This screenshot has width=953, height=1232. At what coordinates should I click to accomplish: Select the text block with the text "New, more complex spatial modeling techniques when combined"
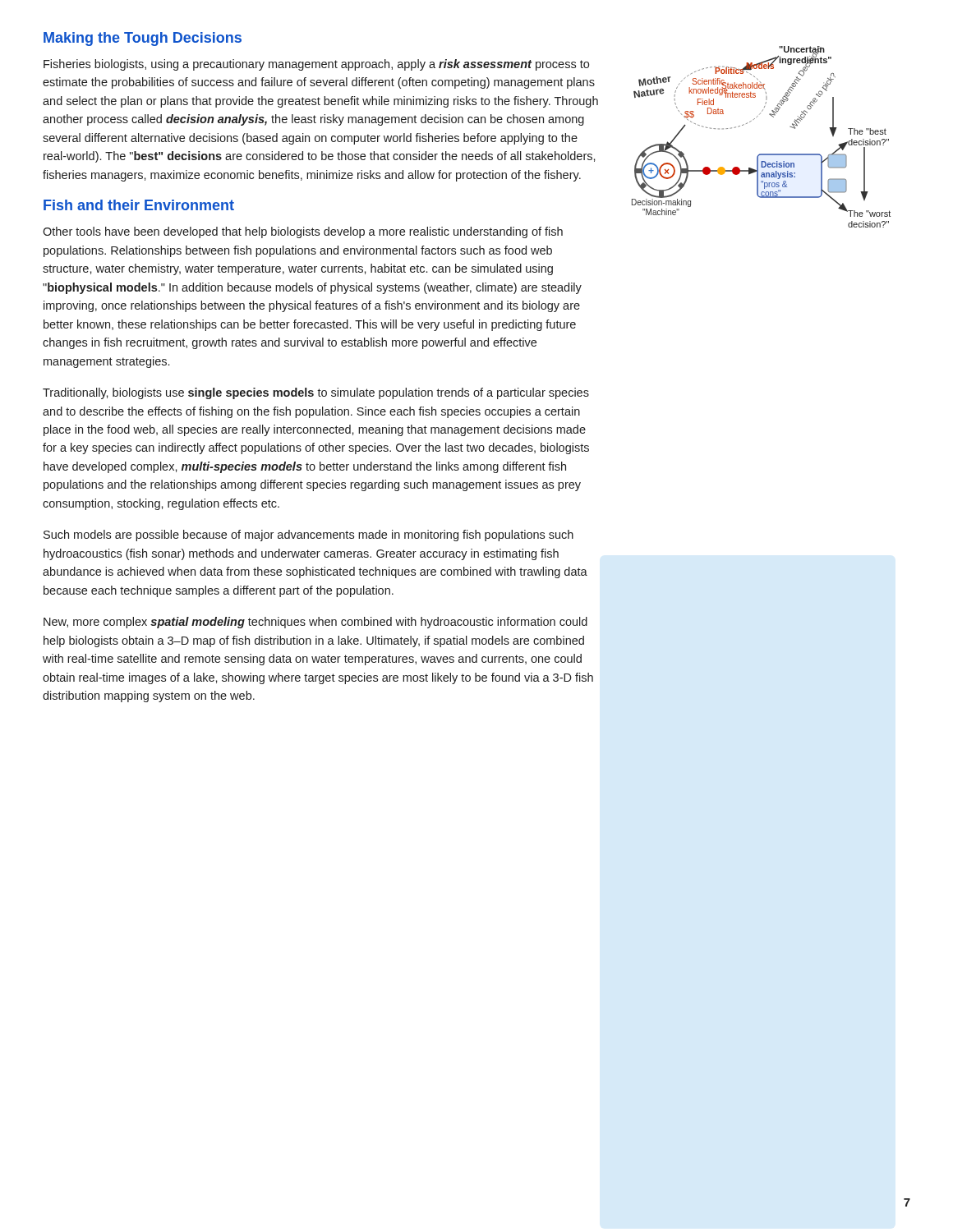[x=318, y=659]
